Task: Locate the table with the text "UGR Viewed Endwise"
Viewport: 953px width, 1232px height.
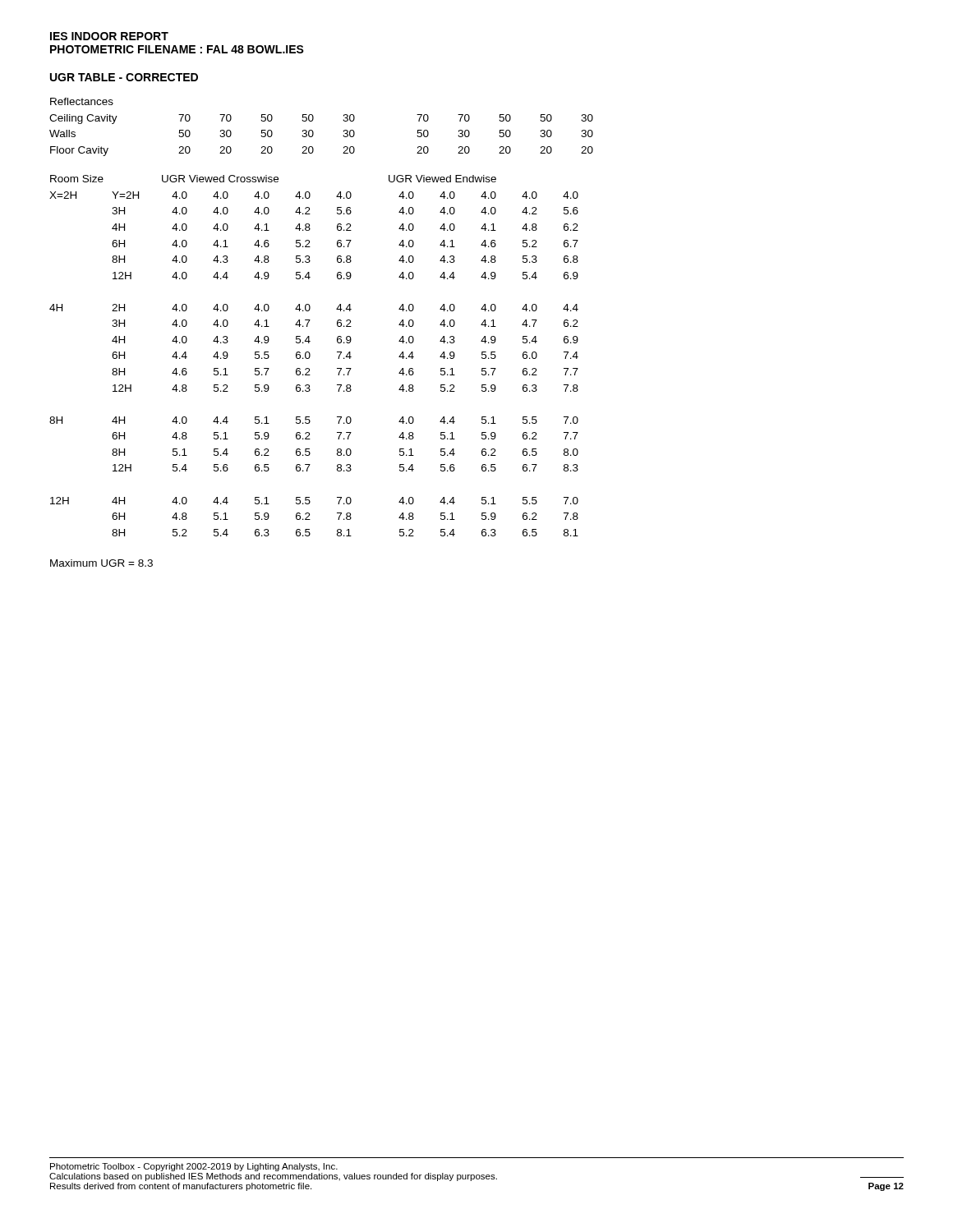Action: tap(476, 356)
